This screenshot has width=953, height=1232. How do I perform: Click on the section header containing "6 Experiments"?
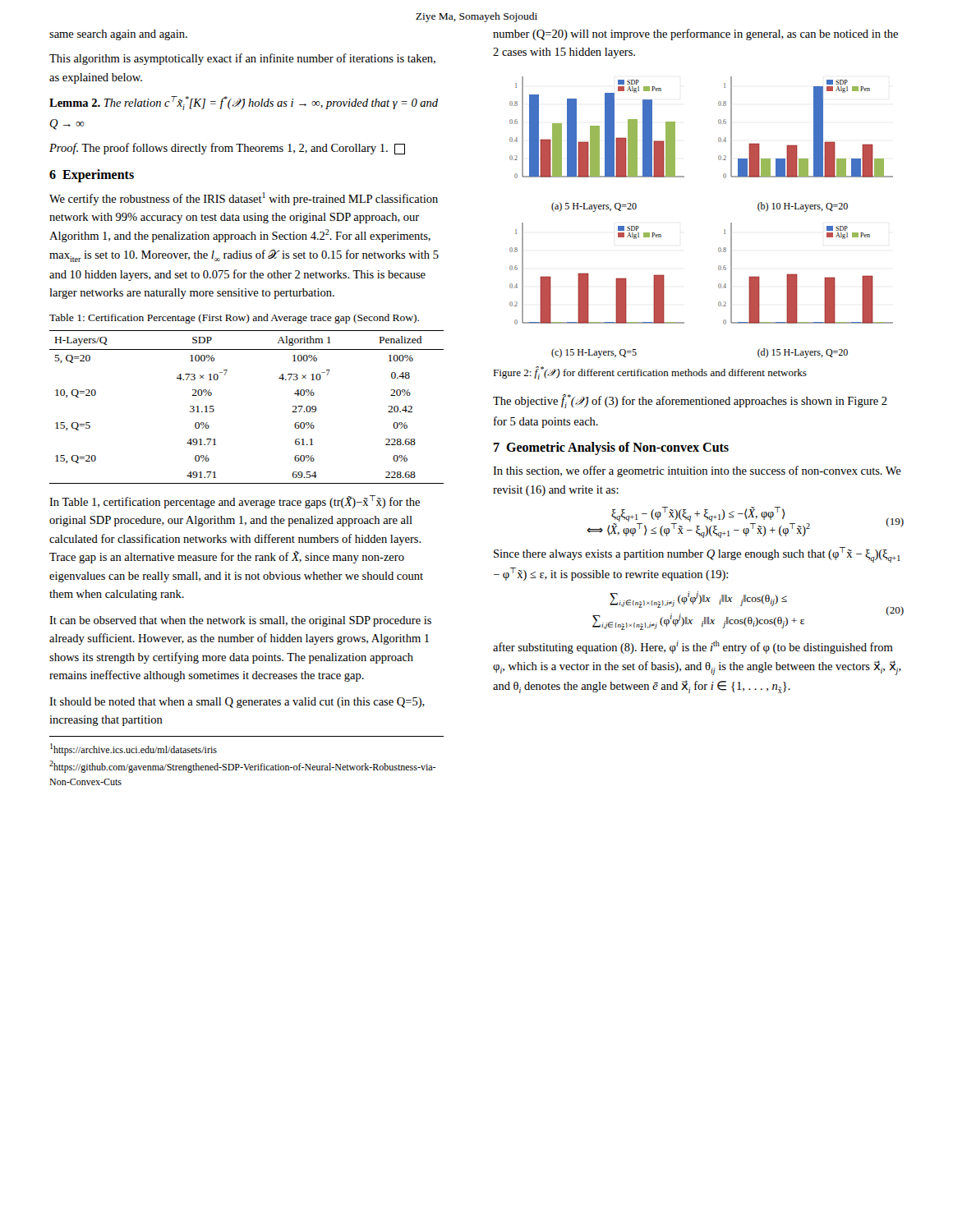click(92, 174)
